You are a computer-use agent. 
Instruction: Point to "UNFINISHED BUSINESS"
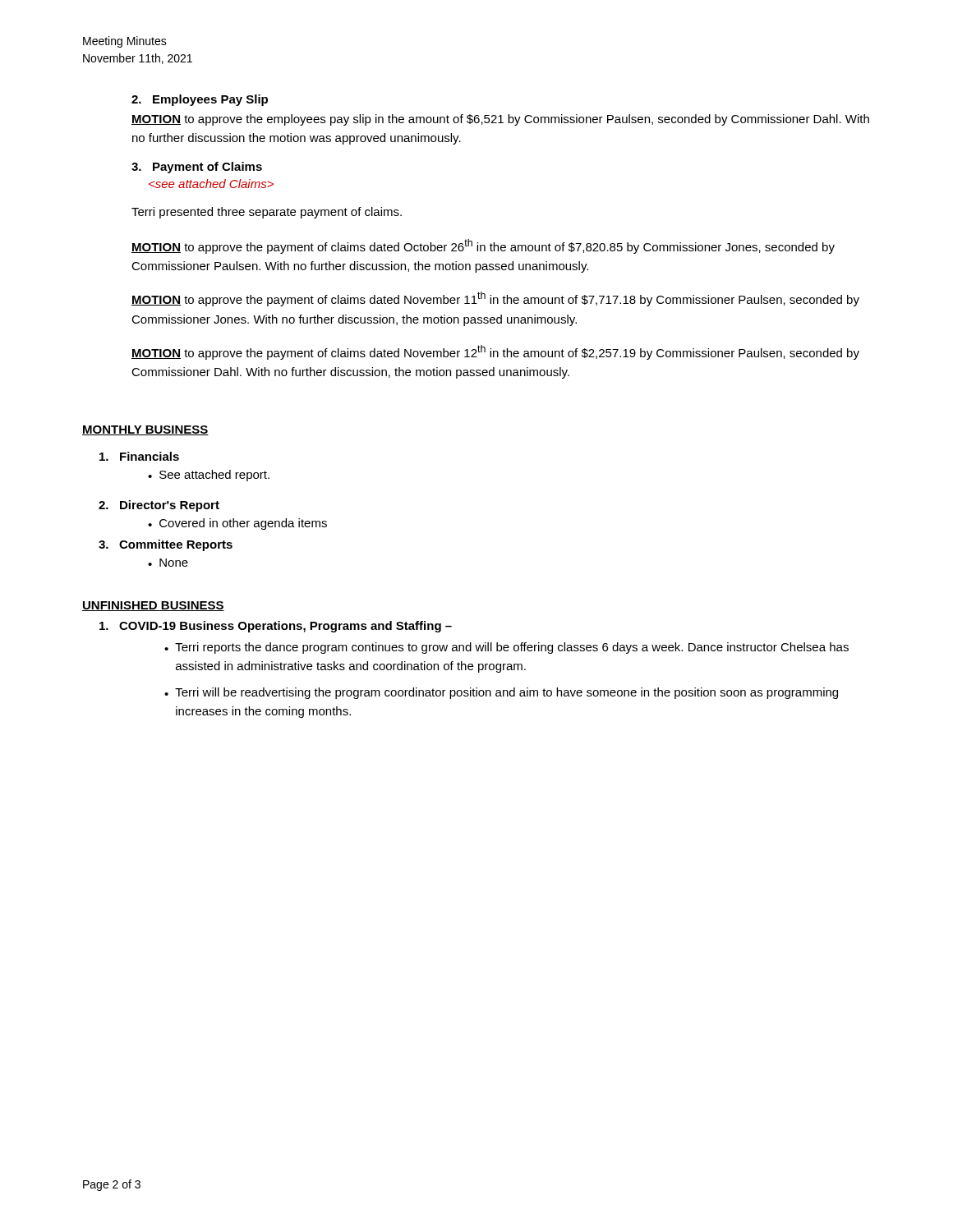click(x=153, y=605)
